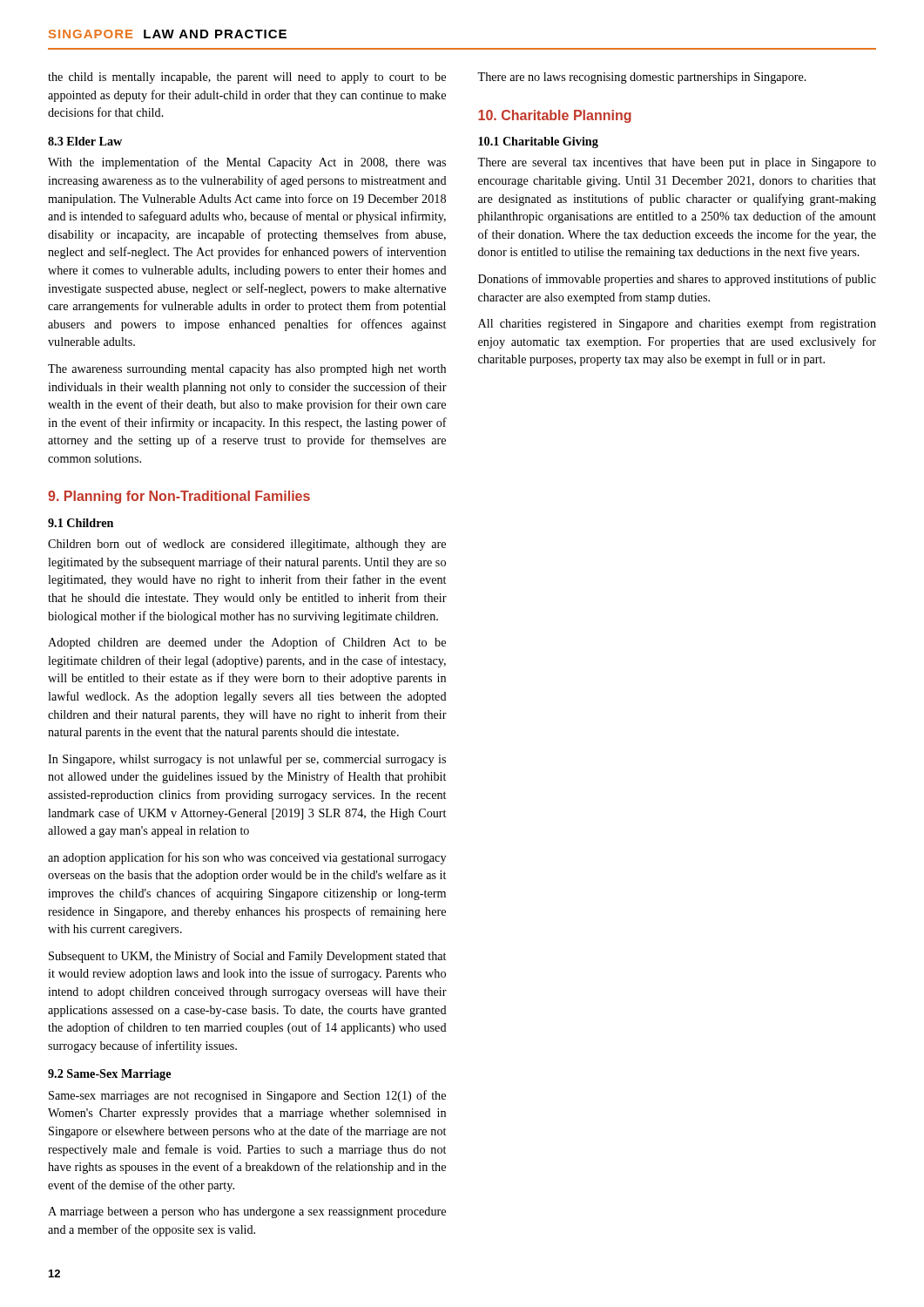
Task: Select the section header that reads "10.1 Charitable Giving"
Action: click(538, 141)
